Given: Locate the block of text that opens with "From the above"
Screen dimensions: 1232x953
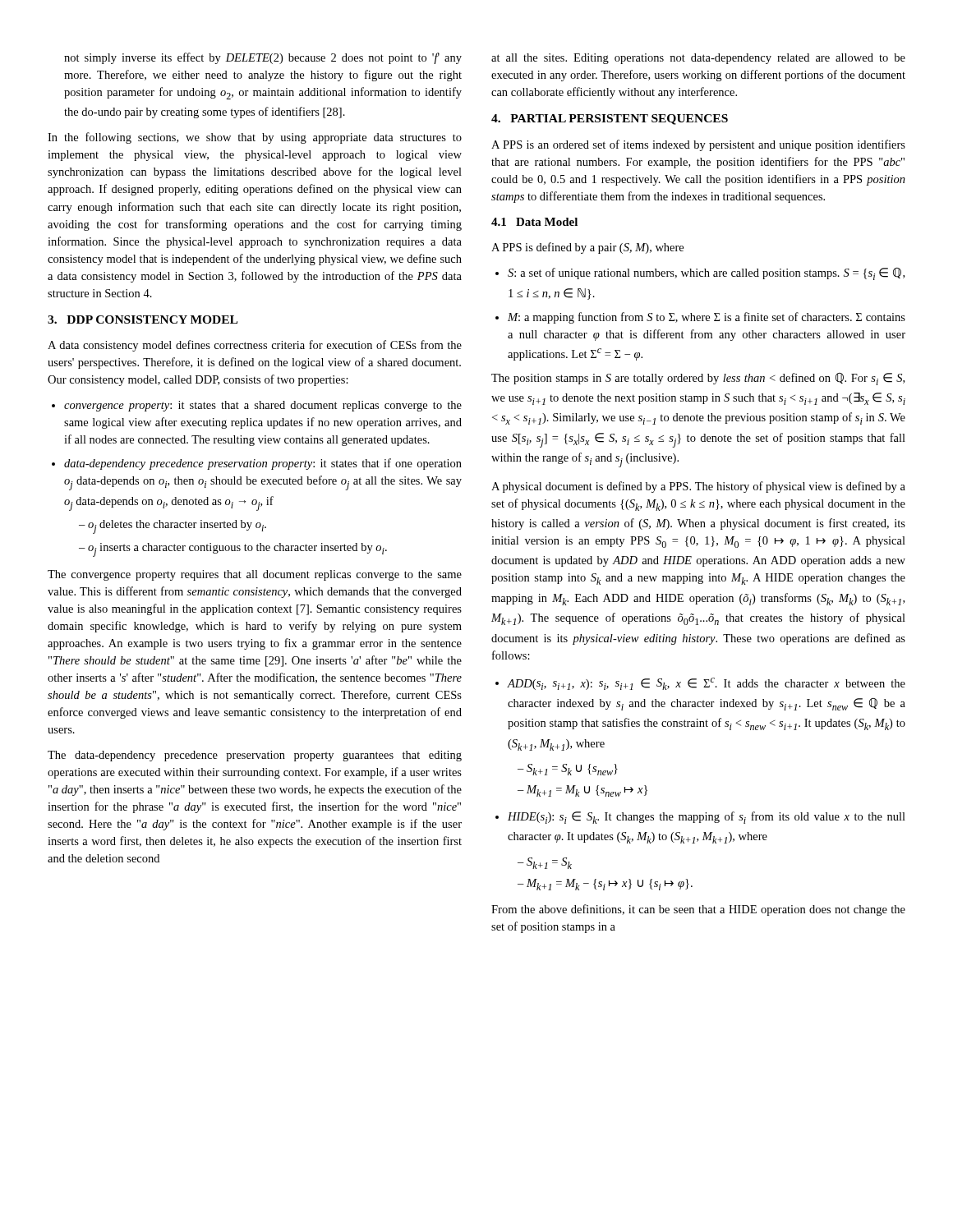Looking at the screenshot, I should coord(698,919).
